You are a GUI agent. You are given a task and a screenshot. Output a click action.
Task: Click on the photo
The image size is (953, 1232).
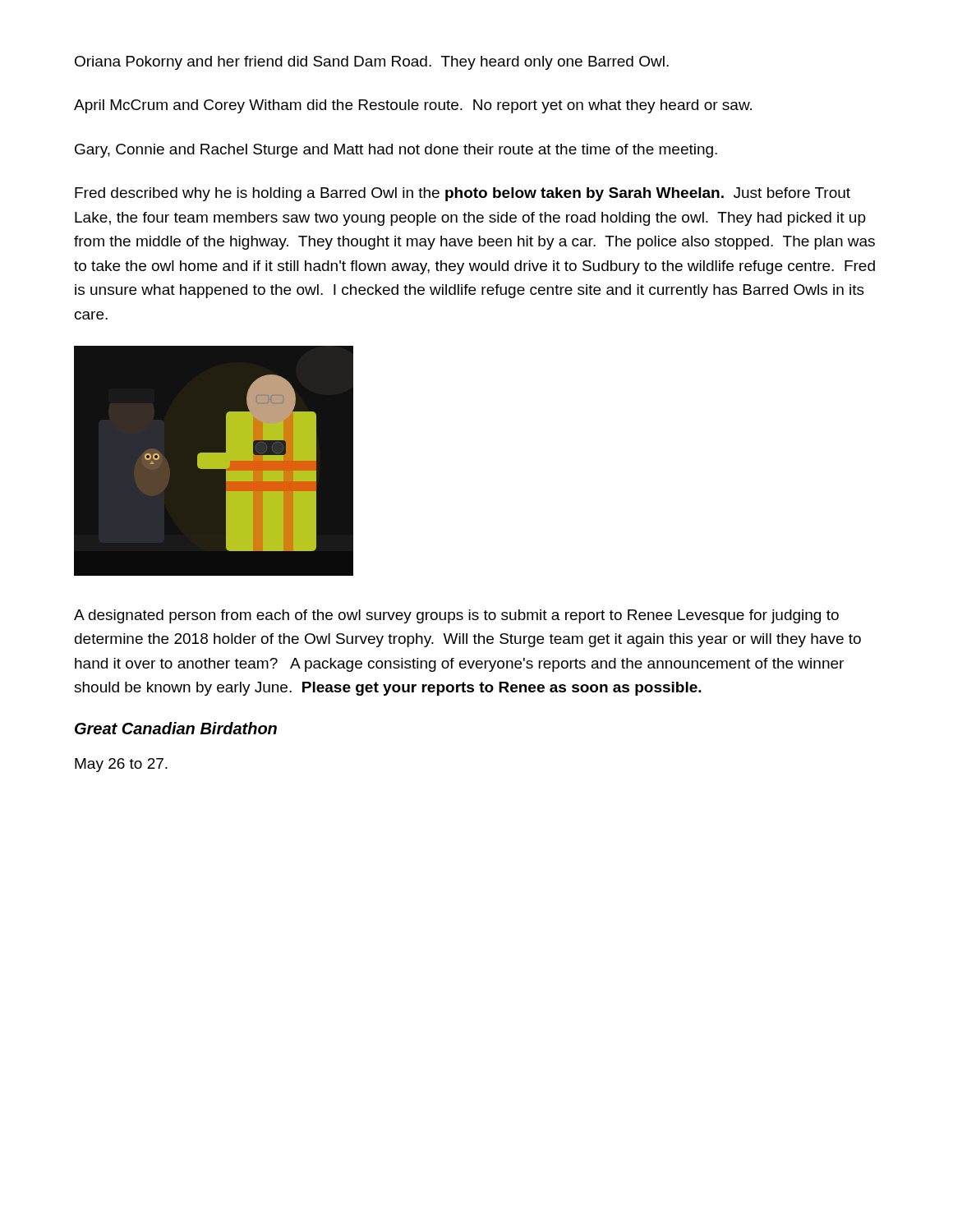coord(476,463)
